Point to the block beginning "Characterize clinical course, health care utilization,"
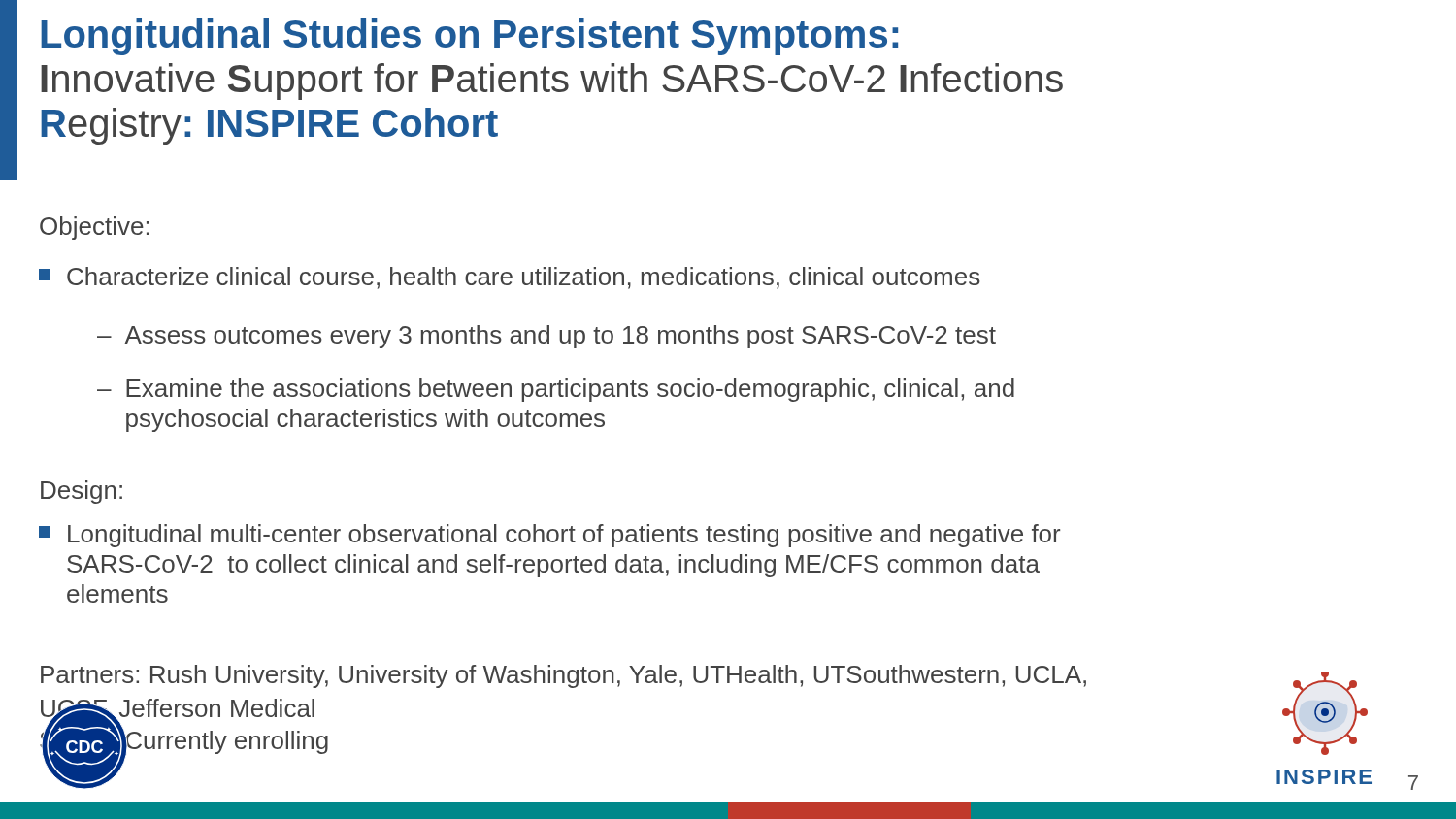Viewport: 1456px width, 819px height. pos(510,277)
